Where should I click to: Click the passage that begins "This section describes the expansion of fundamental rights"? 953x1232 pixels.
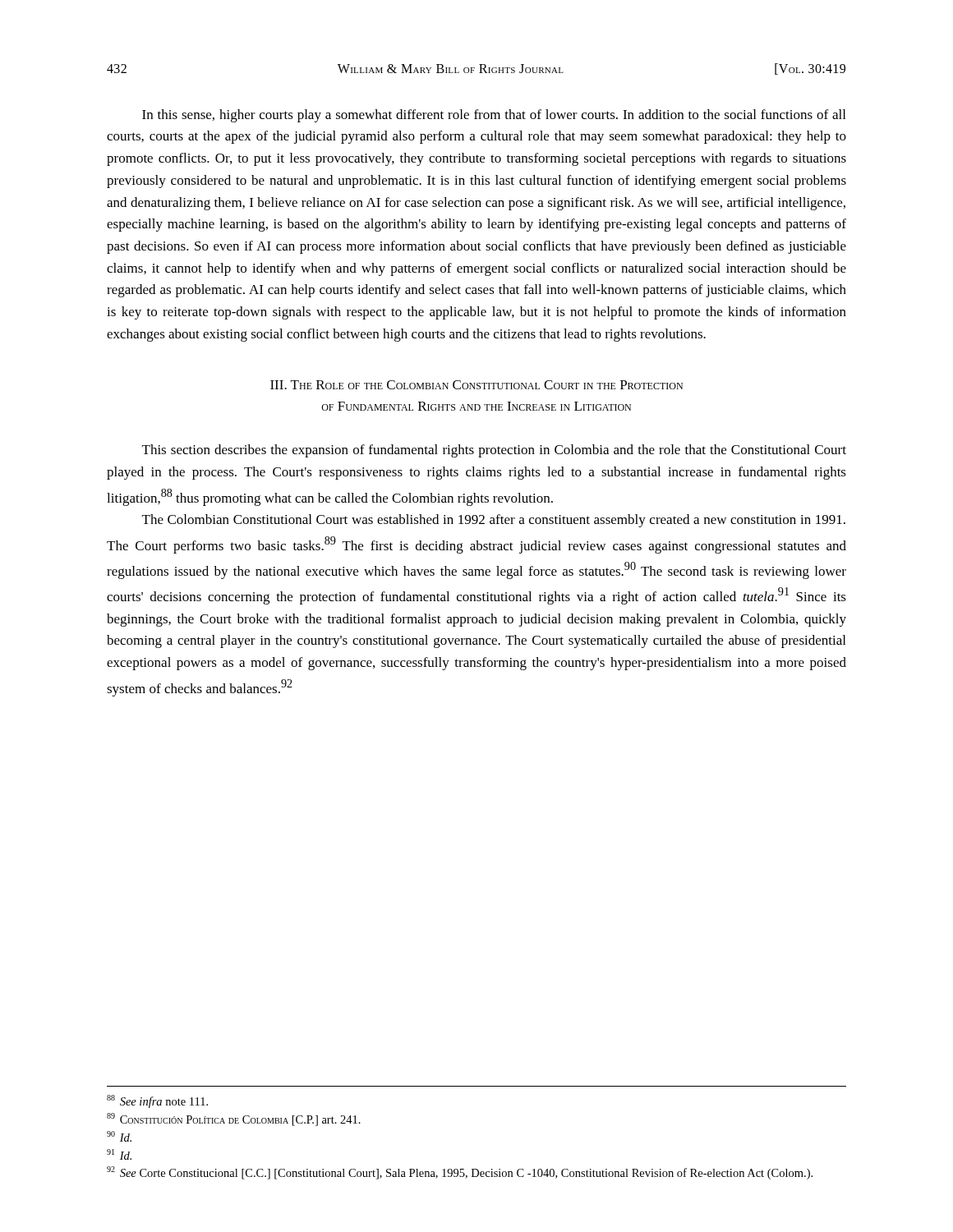(x=476, y=475)
